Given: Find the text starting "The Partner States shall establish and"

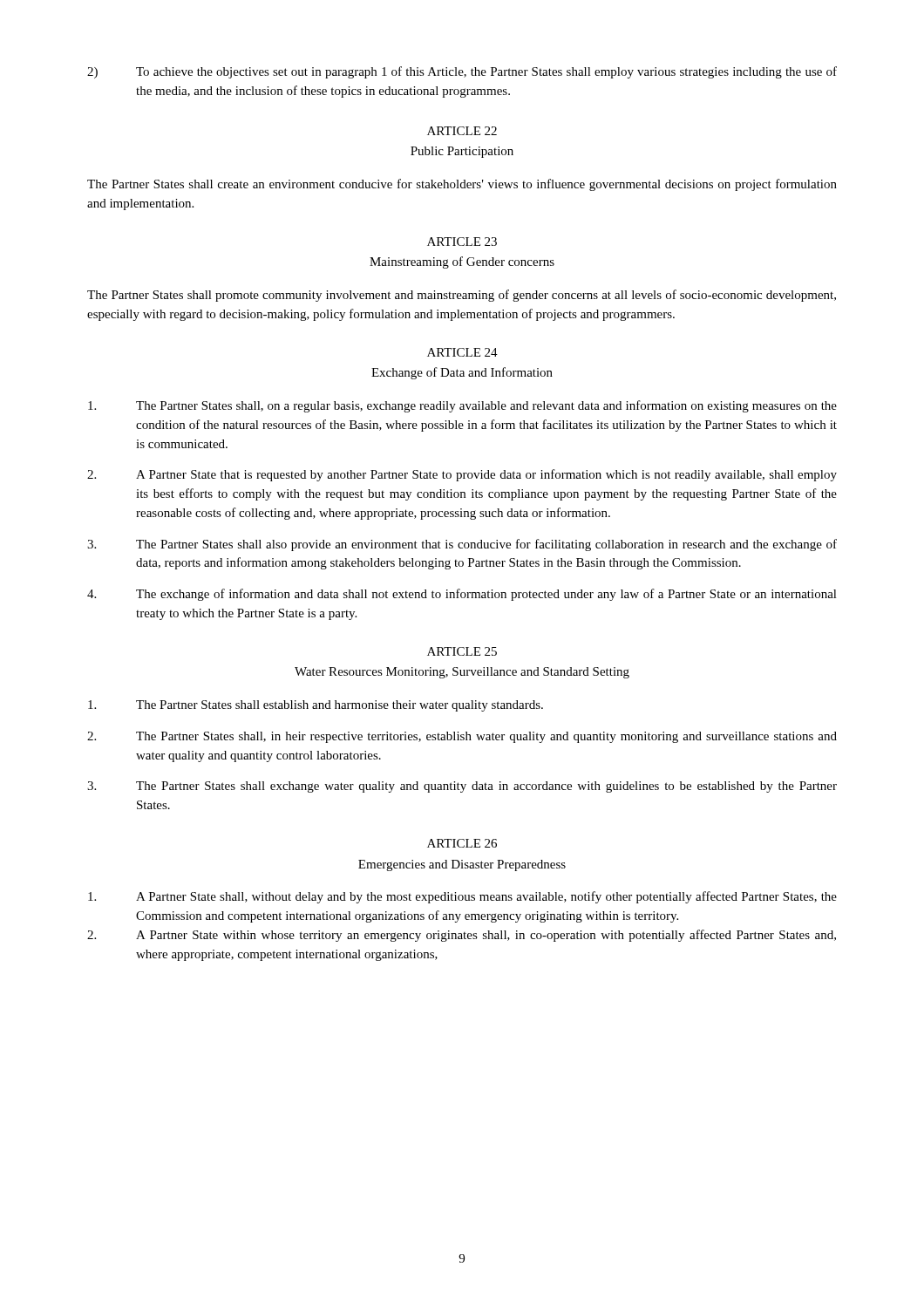Looking at the screenshot, I should [462, 705].
